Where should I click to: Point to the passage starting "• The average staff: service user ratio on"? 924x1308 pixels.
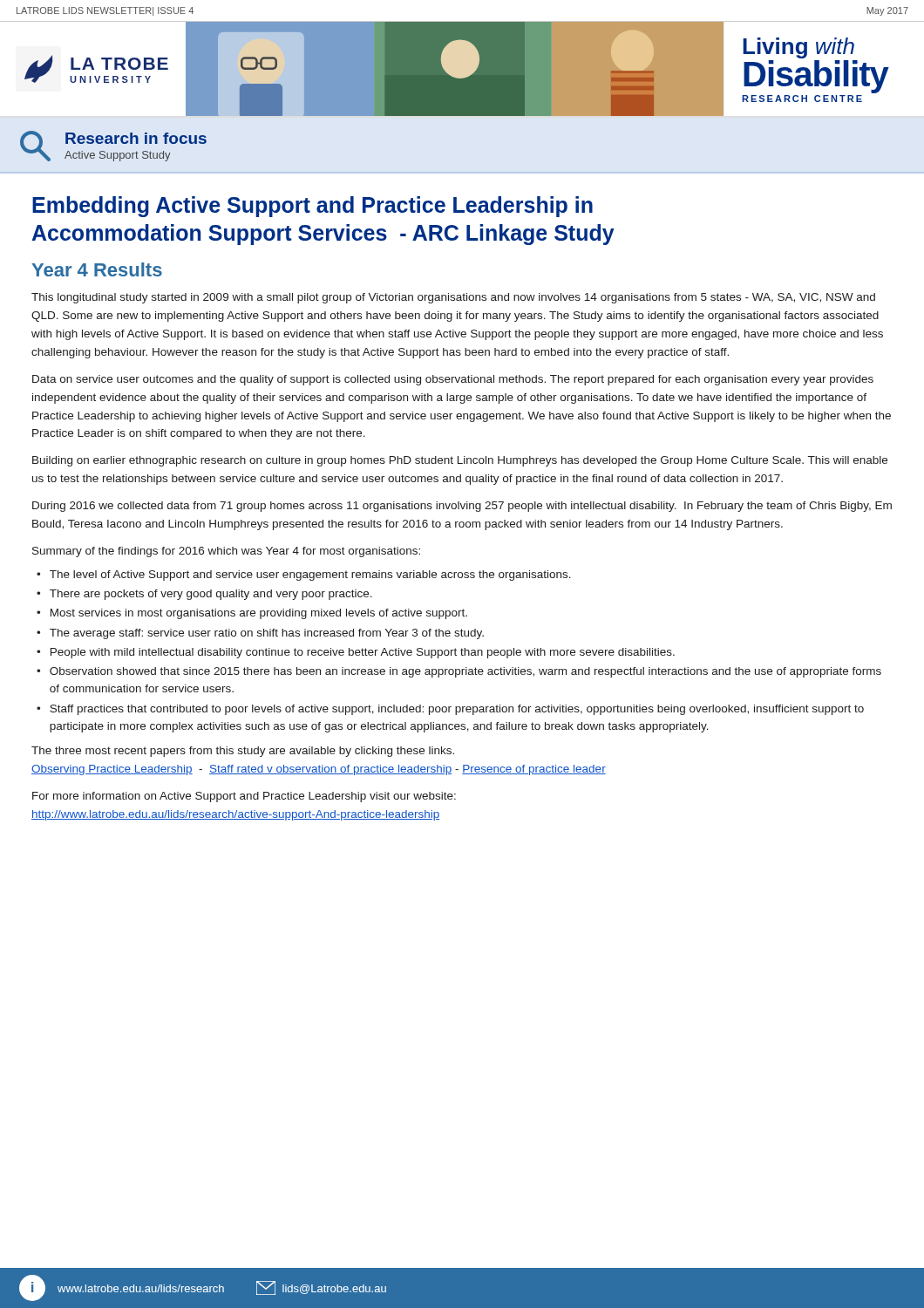261,633
